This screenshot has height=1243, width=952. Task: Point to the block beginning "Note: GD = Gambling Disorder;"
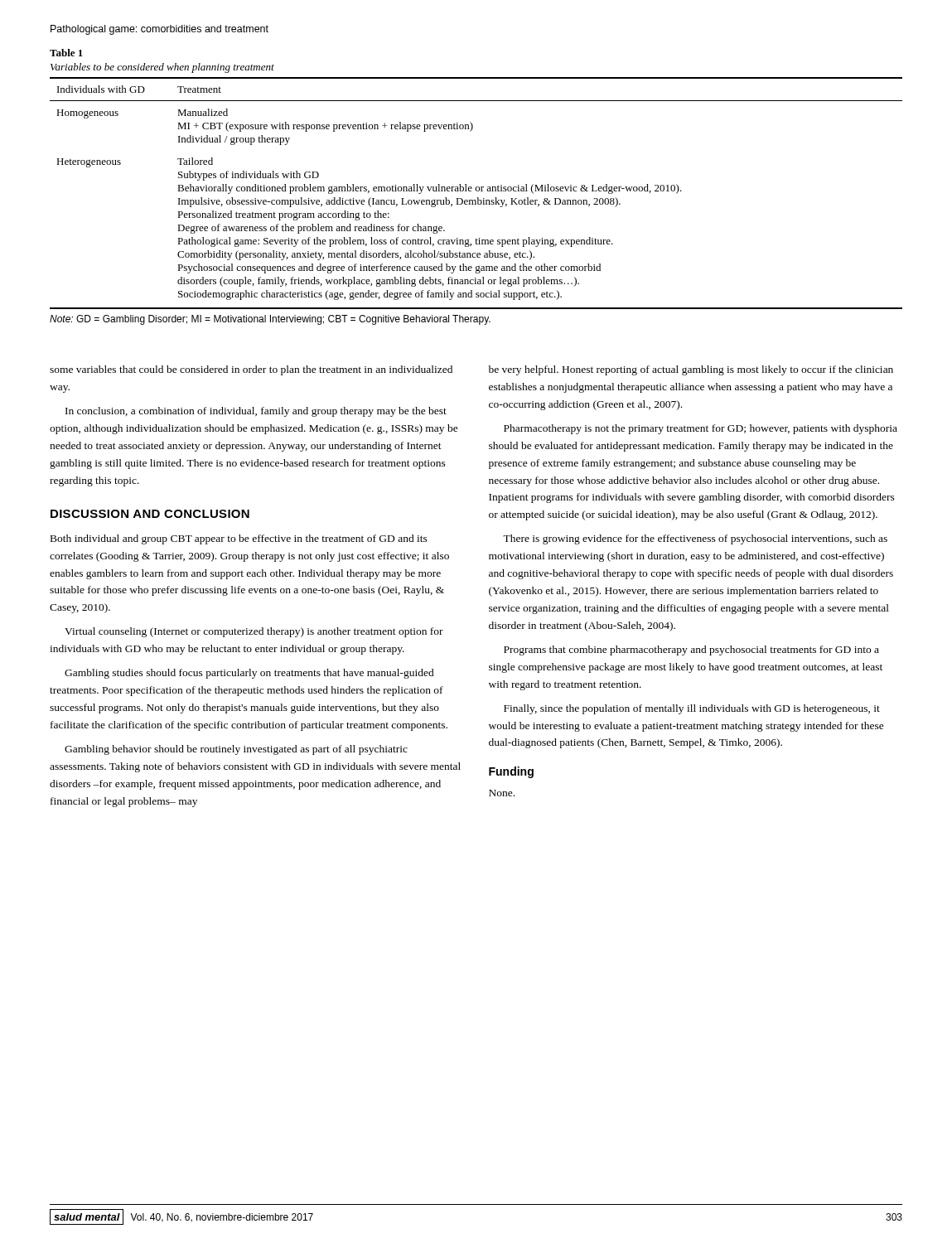point(270,319)
